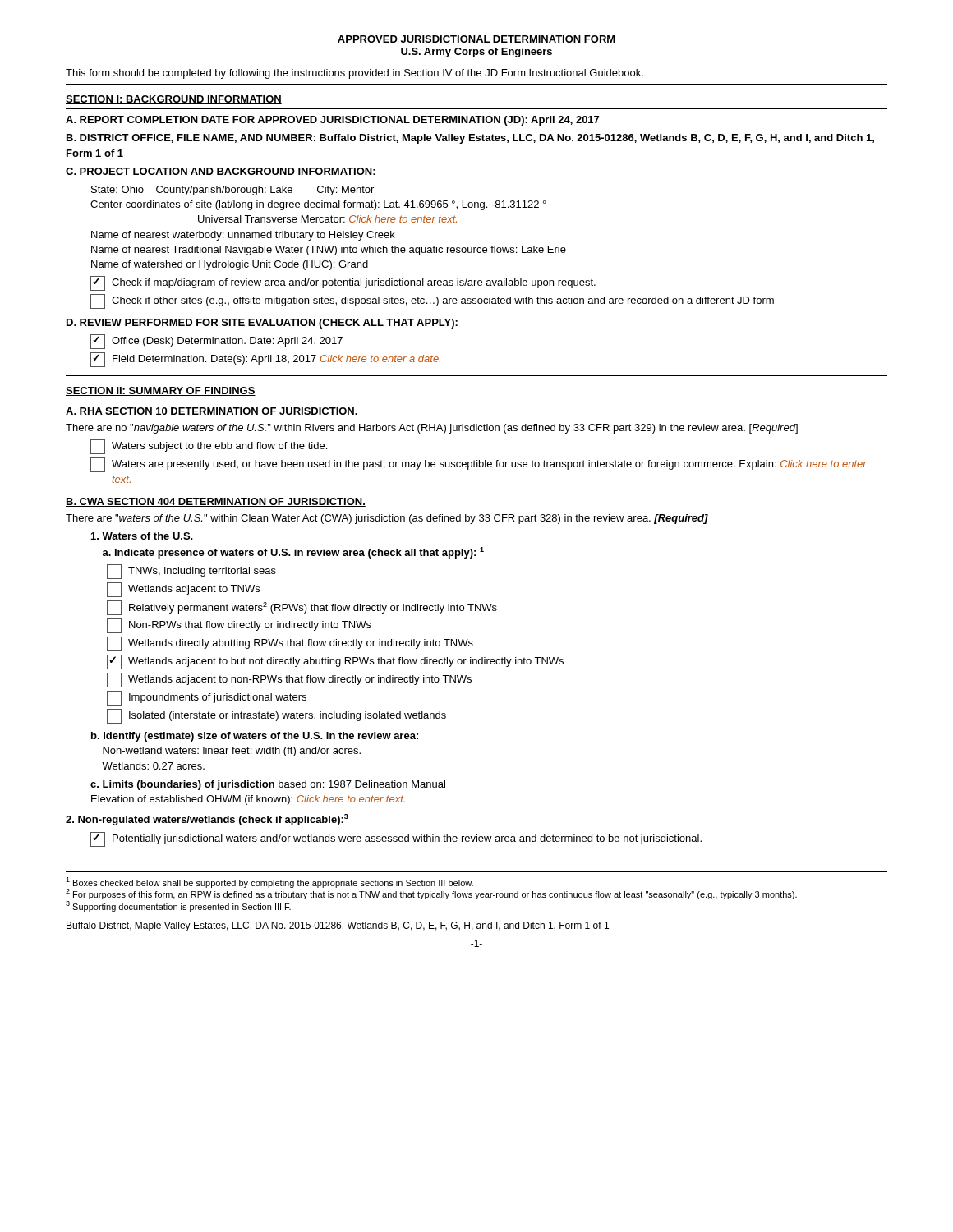Locate the block of text that opens with "Wetlands directly abutting"
Image resolution: width=953 pixels, height=1232 pixels.
pyautogui.click(x=290, y=644)
